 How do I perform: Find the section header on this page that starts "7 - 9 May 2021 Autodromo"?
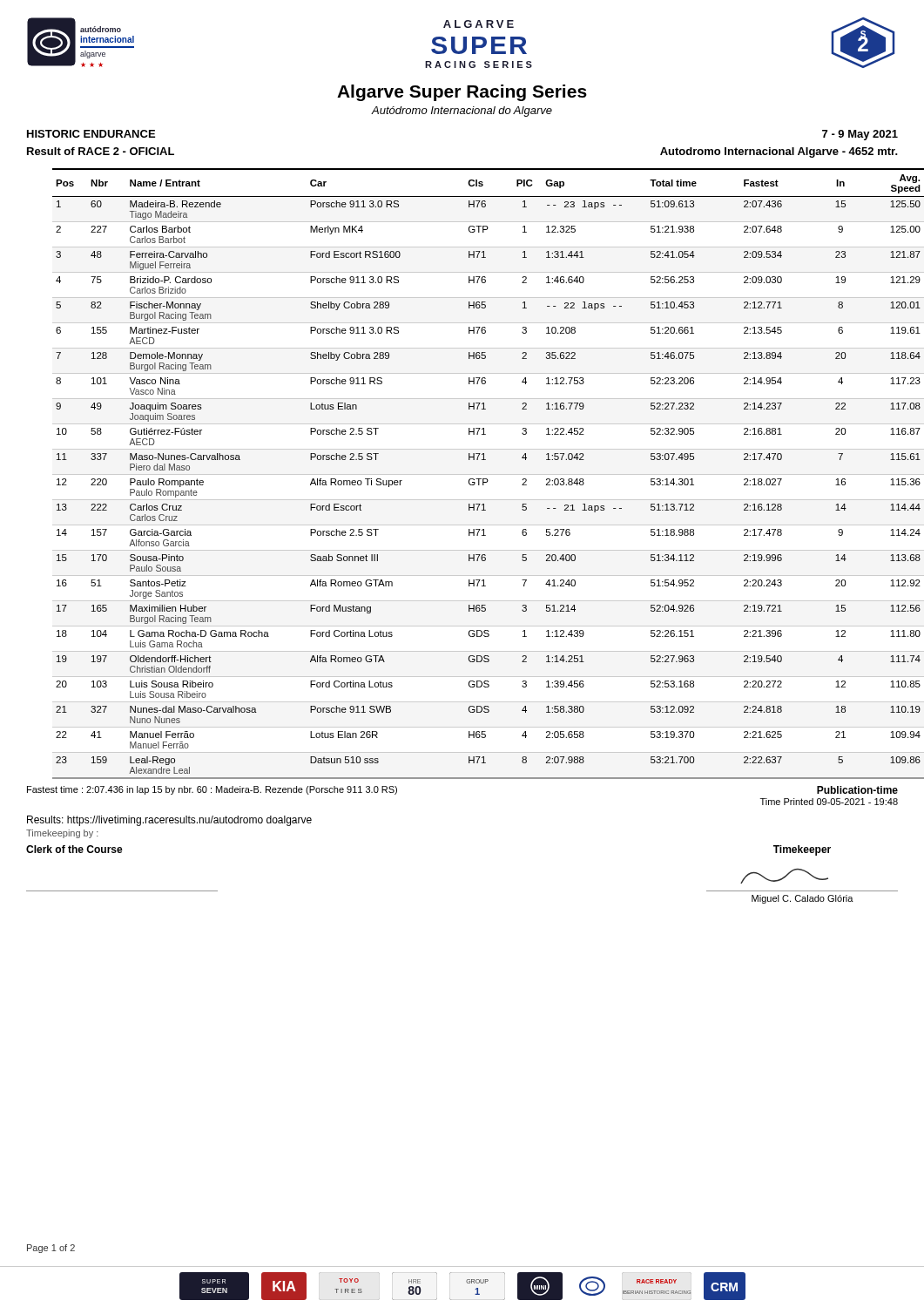(x=779, y=142)
